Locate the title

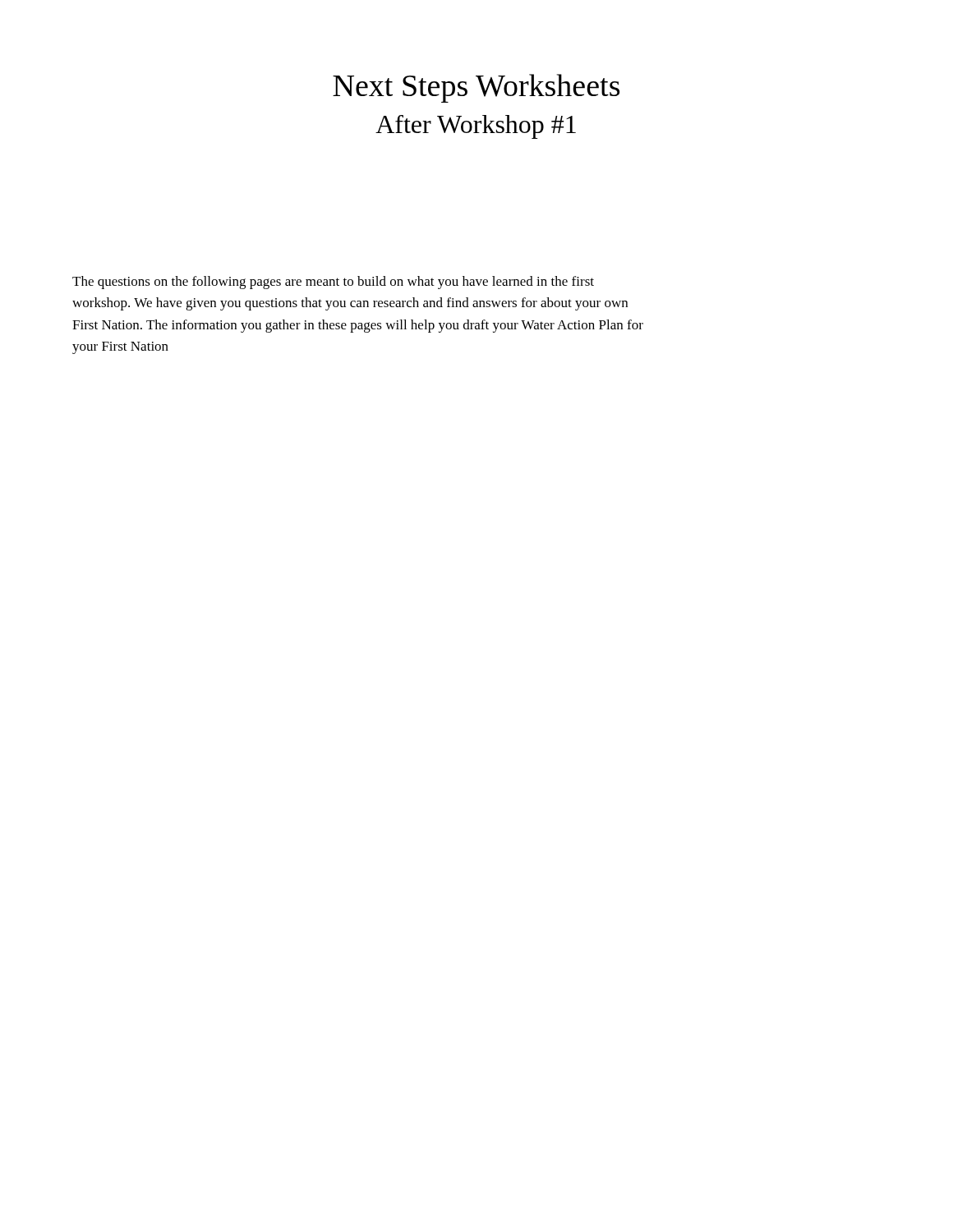476,104
